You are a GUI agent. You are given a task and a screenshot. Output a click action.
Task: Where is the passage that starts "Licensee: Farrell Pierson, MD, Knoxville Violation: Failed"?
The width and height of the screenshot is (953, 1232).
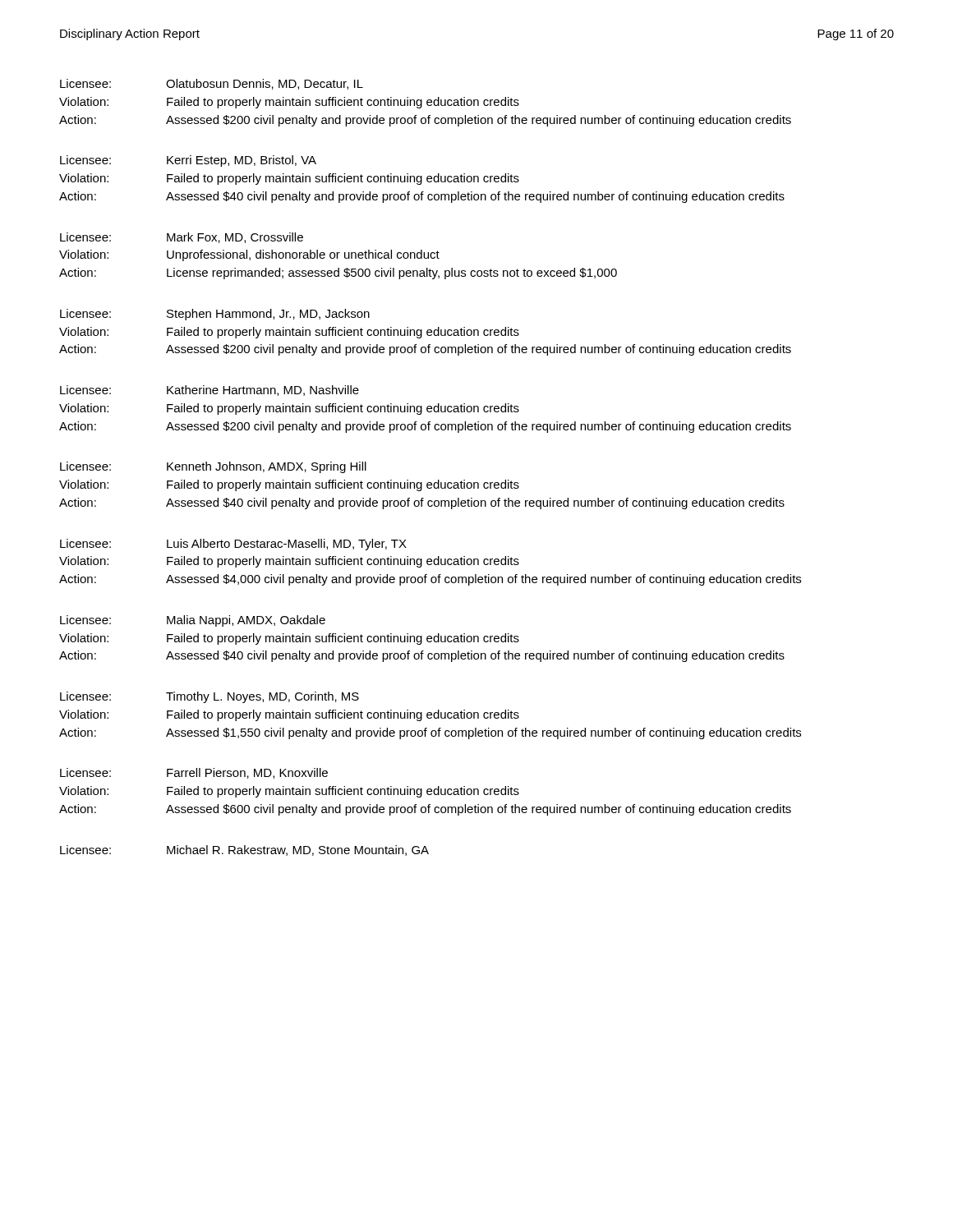coord(476,791)
